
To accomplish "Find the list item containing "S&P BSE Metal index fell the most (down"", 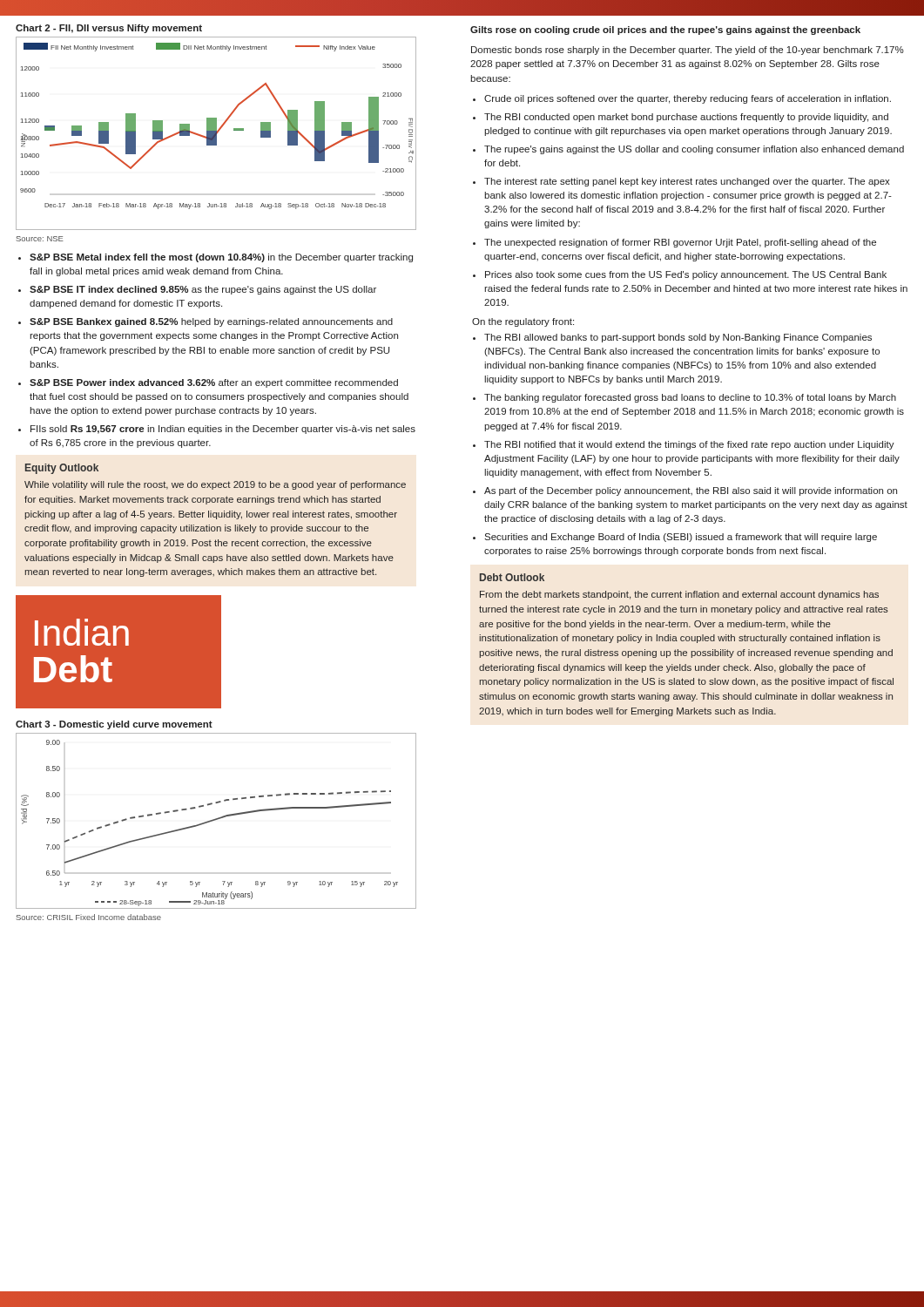I will point(222,264).
